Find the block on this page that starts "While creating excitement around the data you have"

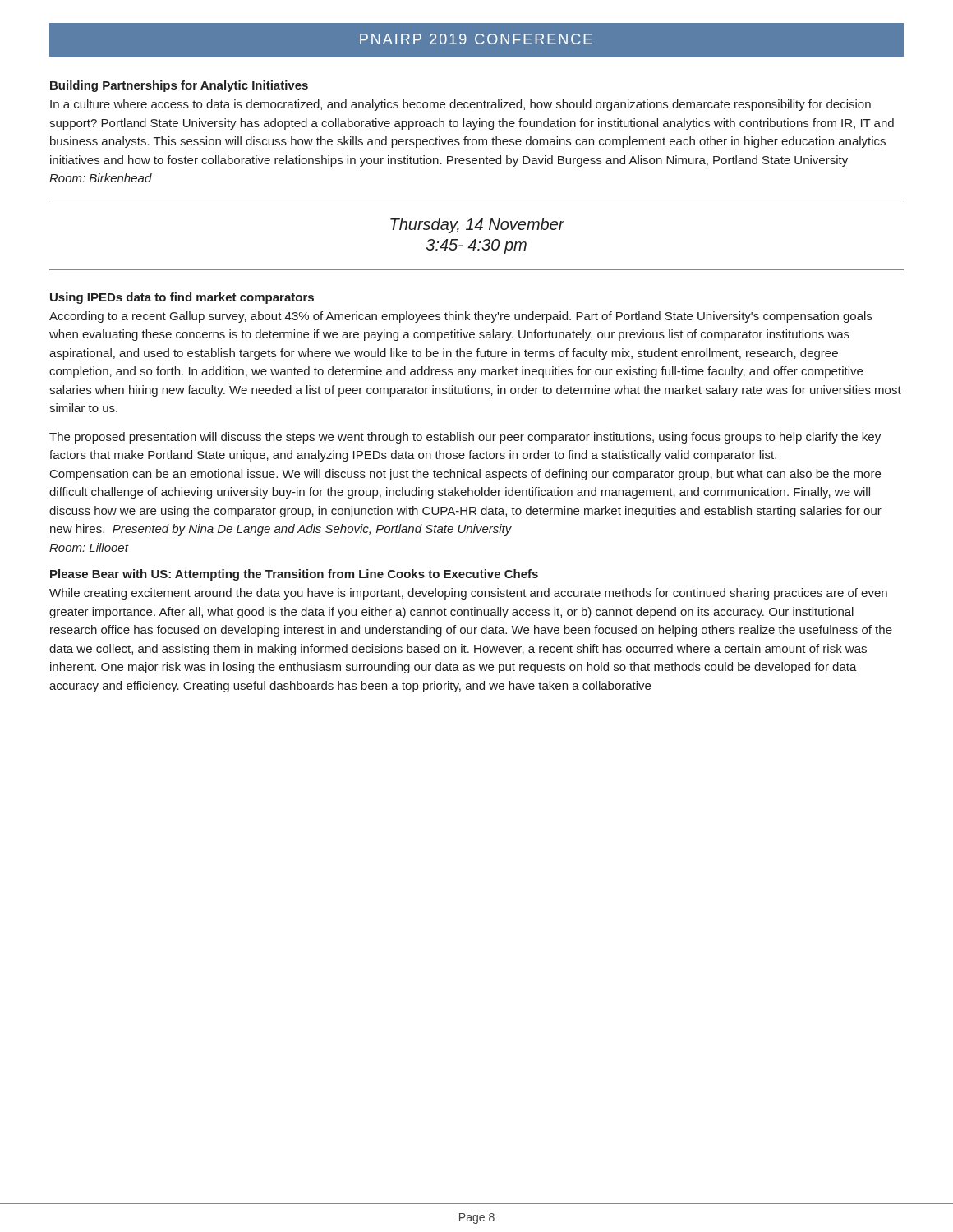coord(471,639)
